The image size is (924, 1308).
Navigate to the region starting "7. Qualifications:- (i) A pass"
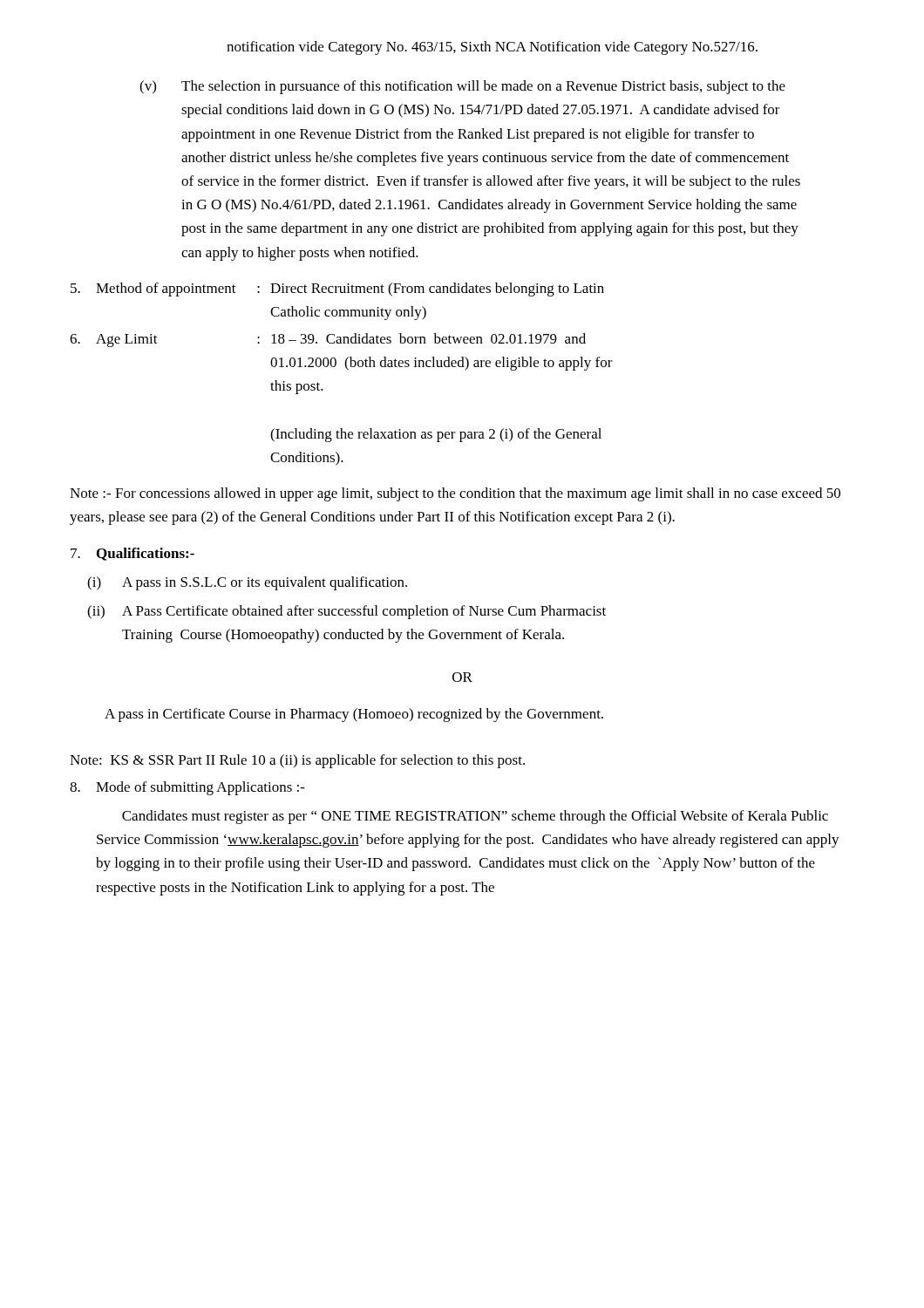pyautogui.click(x=462, y=633)
